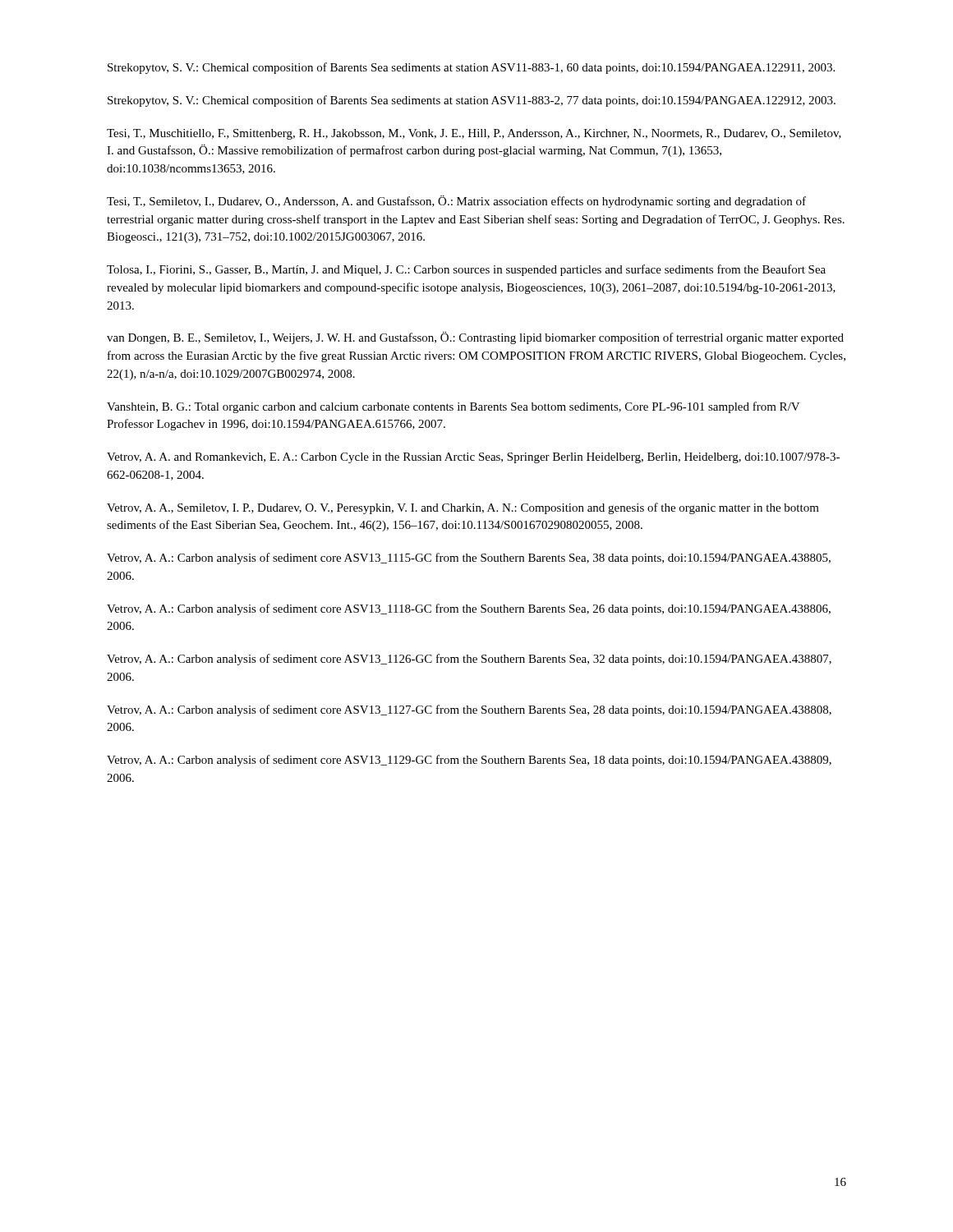Click on the passage starting "Tolosa, I., Fiorini, S., Gasser, B., Martín, J."
This screenshot has width=953, height=1232.
(x=471, y=287)
